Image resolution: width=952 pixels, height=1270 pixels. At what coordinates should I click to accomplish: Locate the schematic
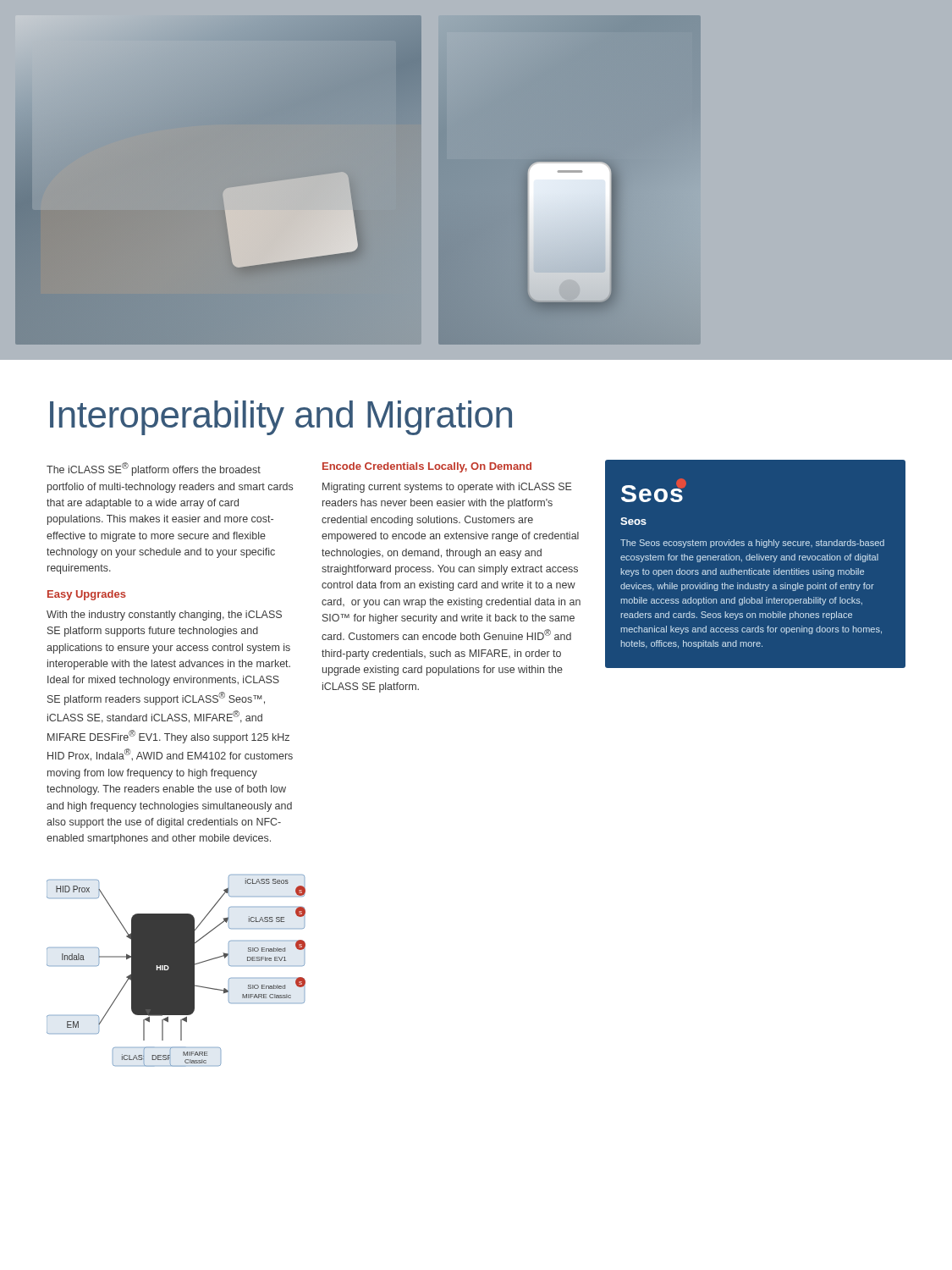pos(171,983)
